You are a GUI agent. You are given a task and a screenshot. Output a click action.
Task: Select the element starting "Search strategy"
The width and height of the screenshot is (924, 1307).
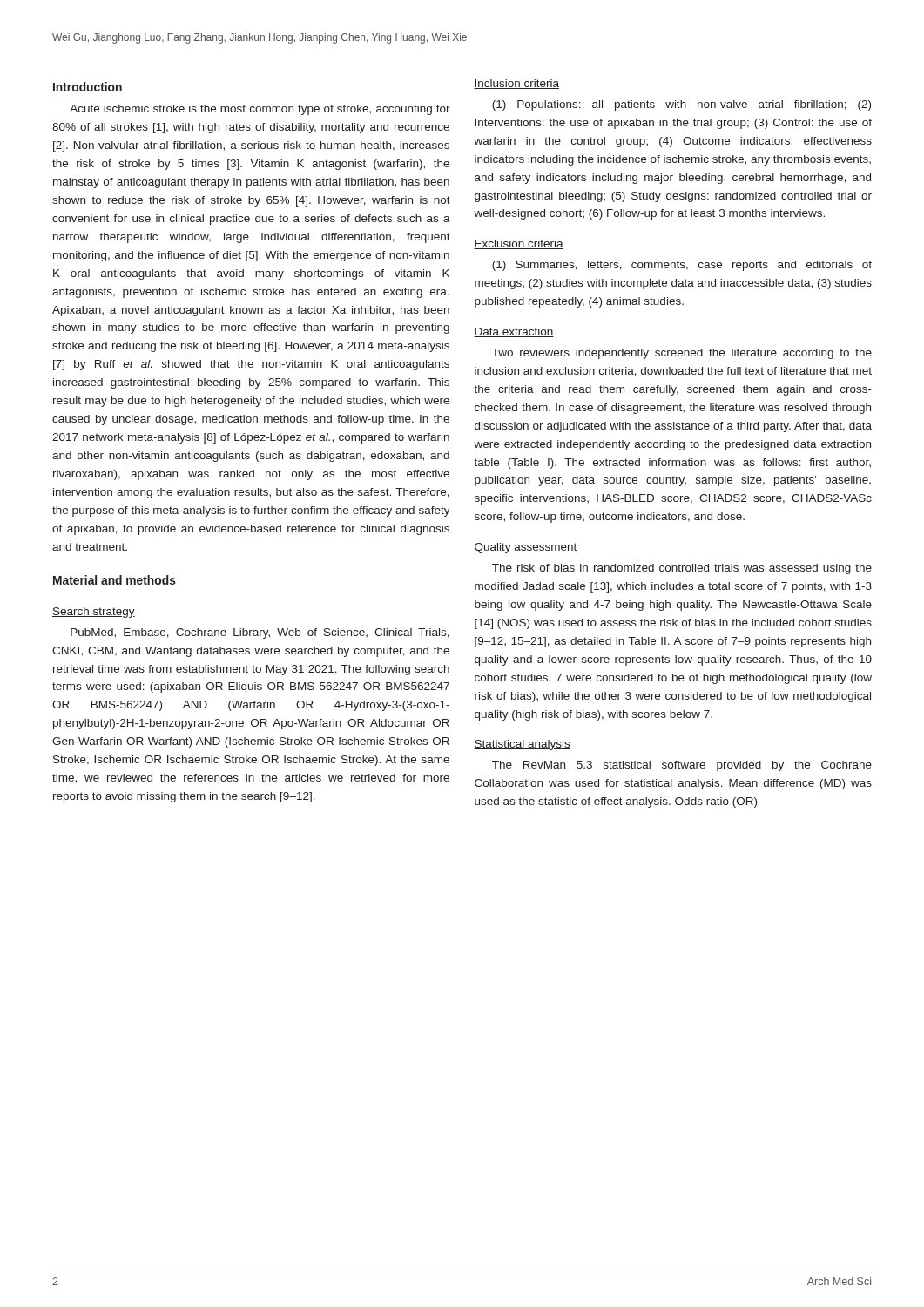point(93,611)
